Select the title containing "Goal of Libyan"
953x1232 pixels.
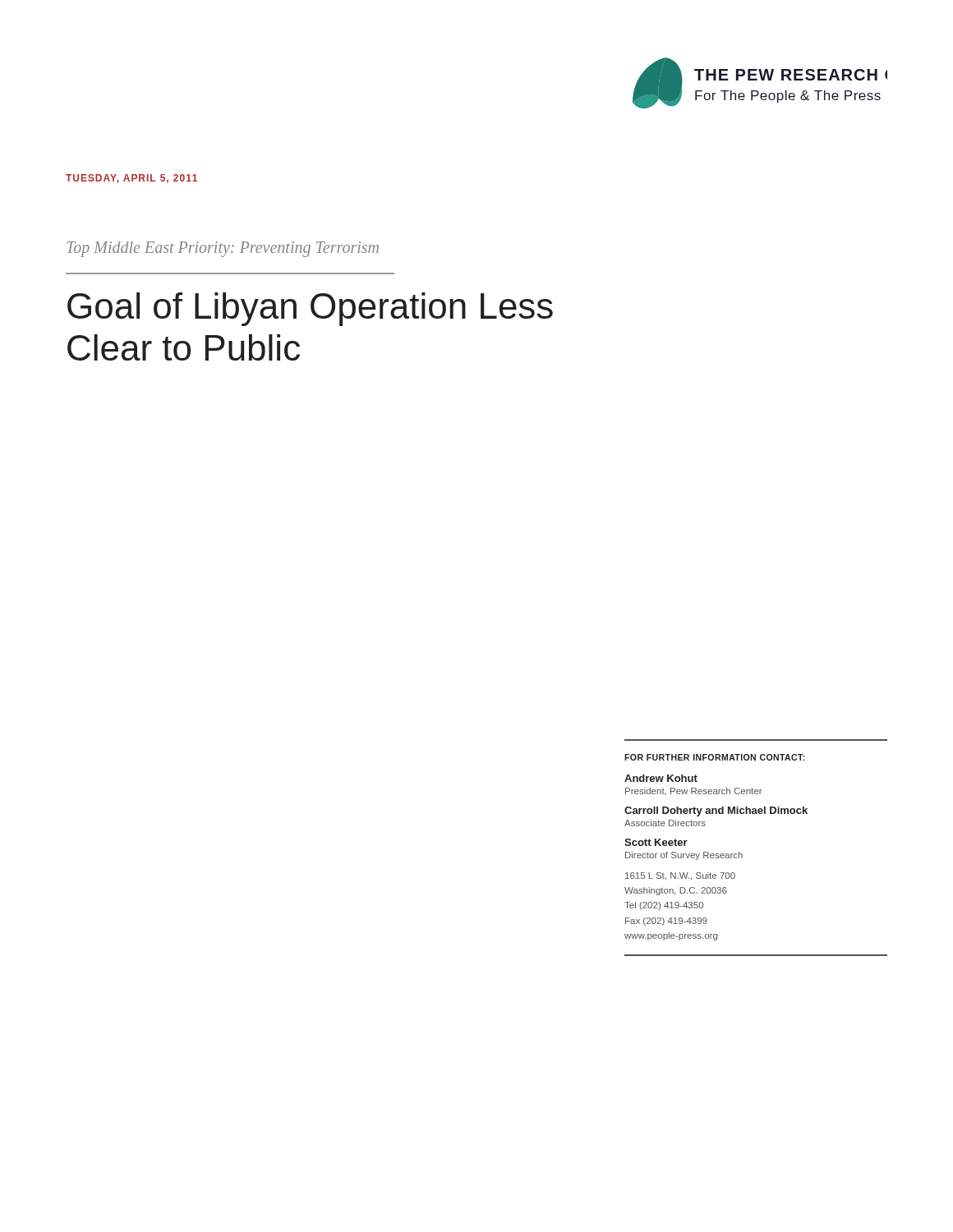point(310,327)
